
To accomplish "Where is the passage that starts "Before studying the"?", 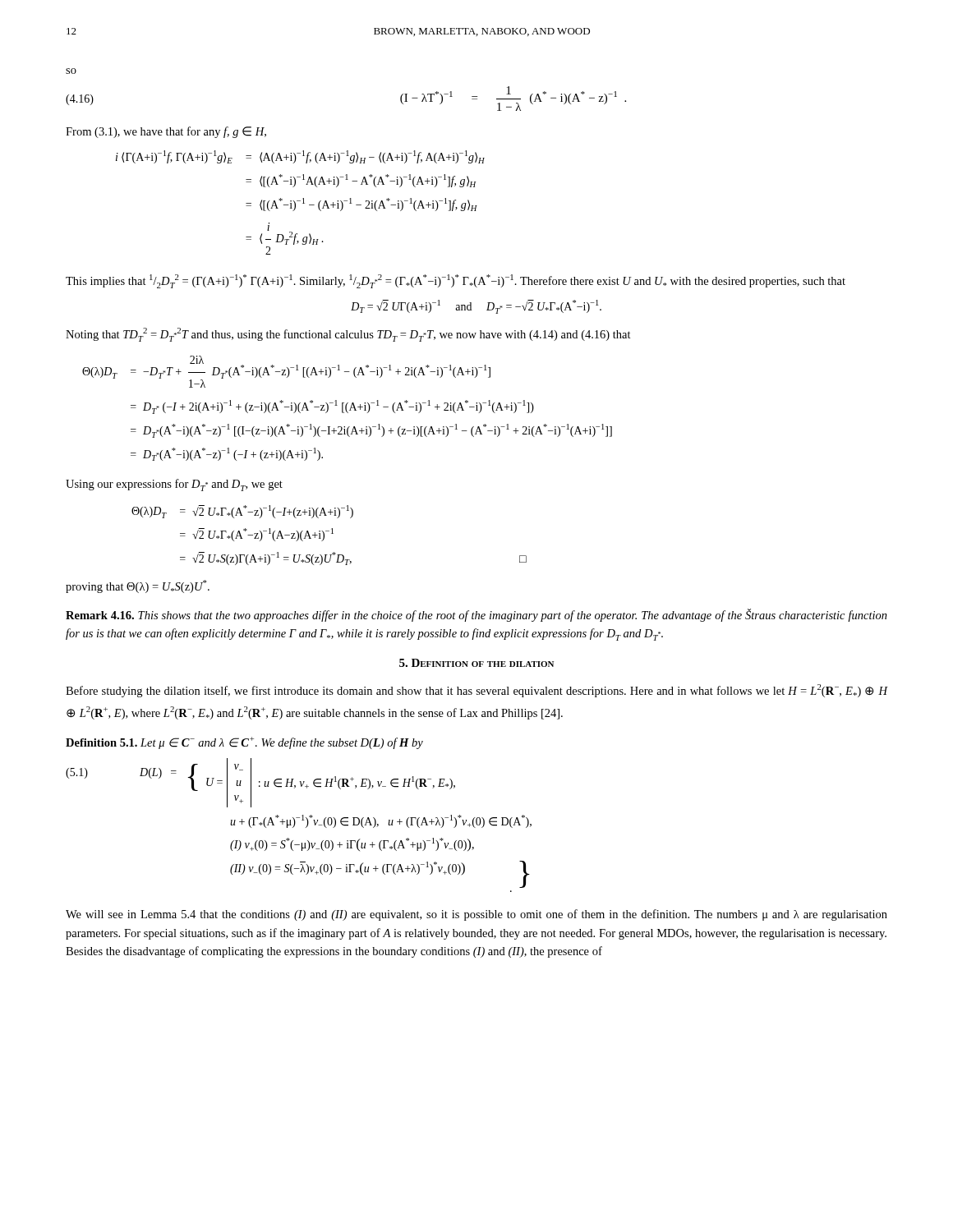I will tap(476, 702).
